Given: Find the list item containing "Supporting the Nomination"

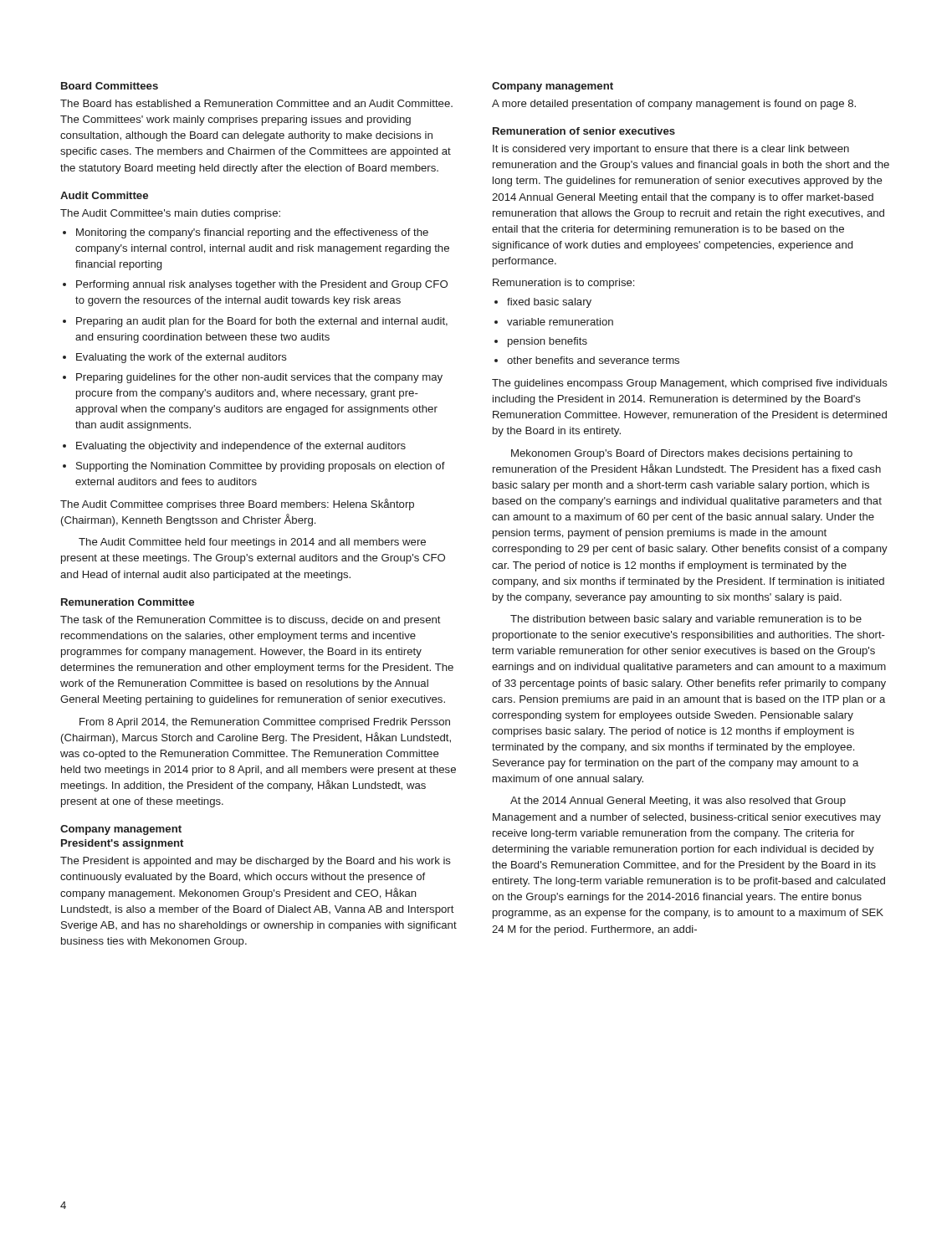Looking at the screenshot, I should click(260, 473).
